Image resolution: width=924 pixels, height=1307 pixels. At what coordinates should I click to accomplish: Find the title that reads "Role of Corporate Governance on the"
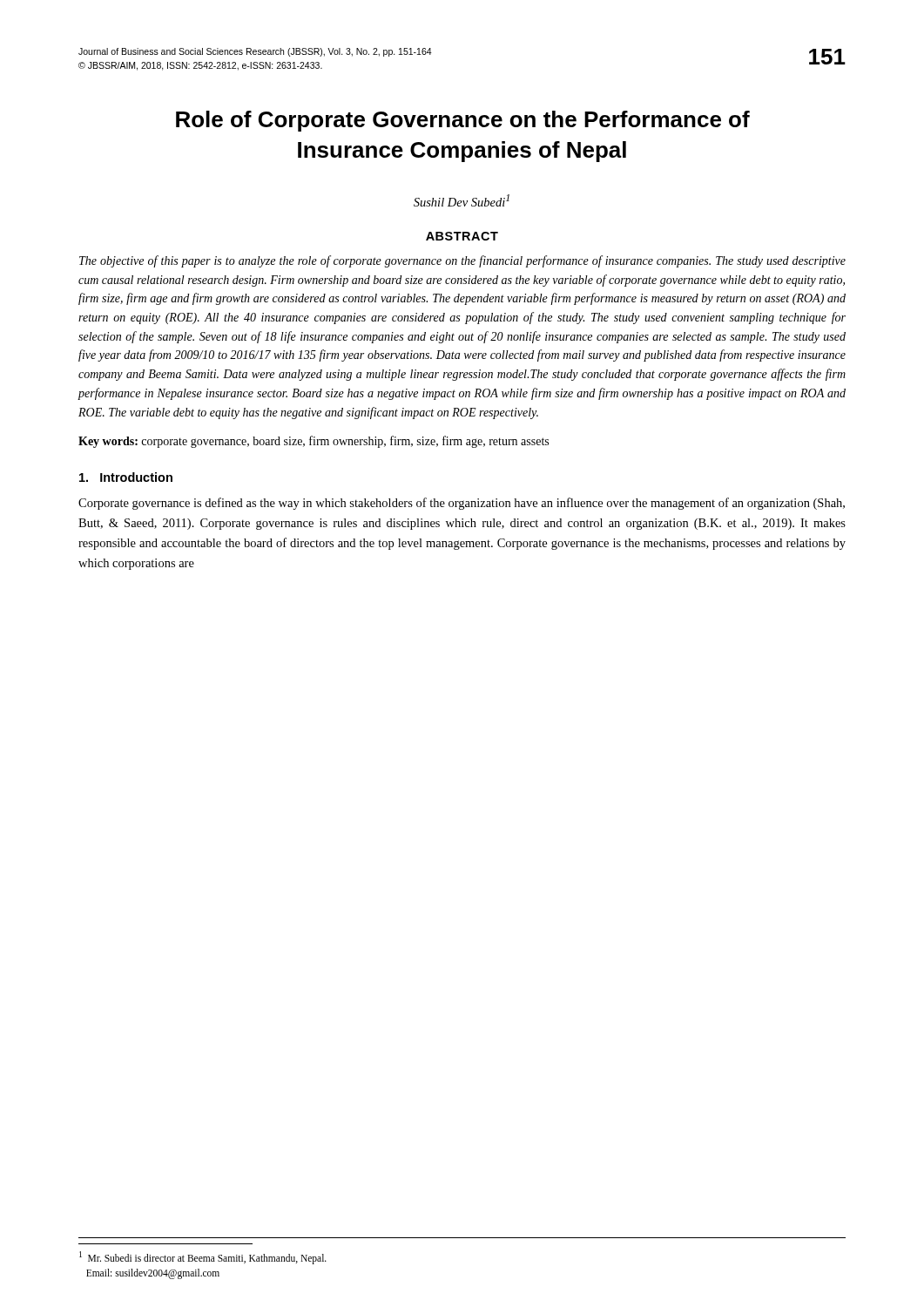click(x=462, y=135)
